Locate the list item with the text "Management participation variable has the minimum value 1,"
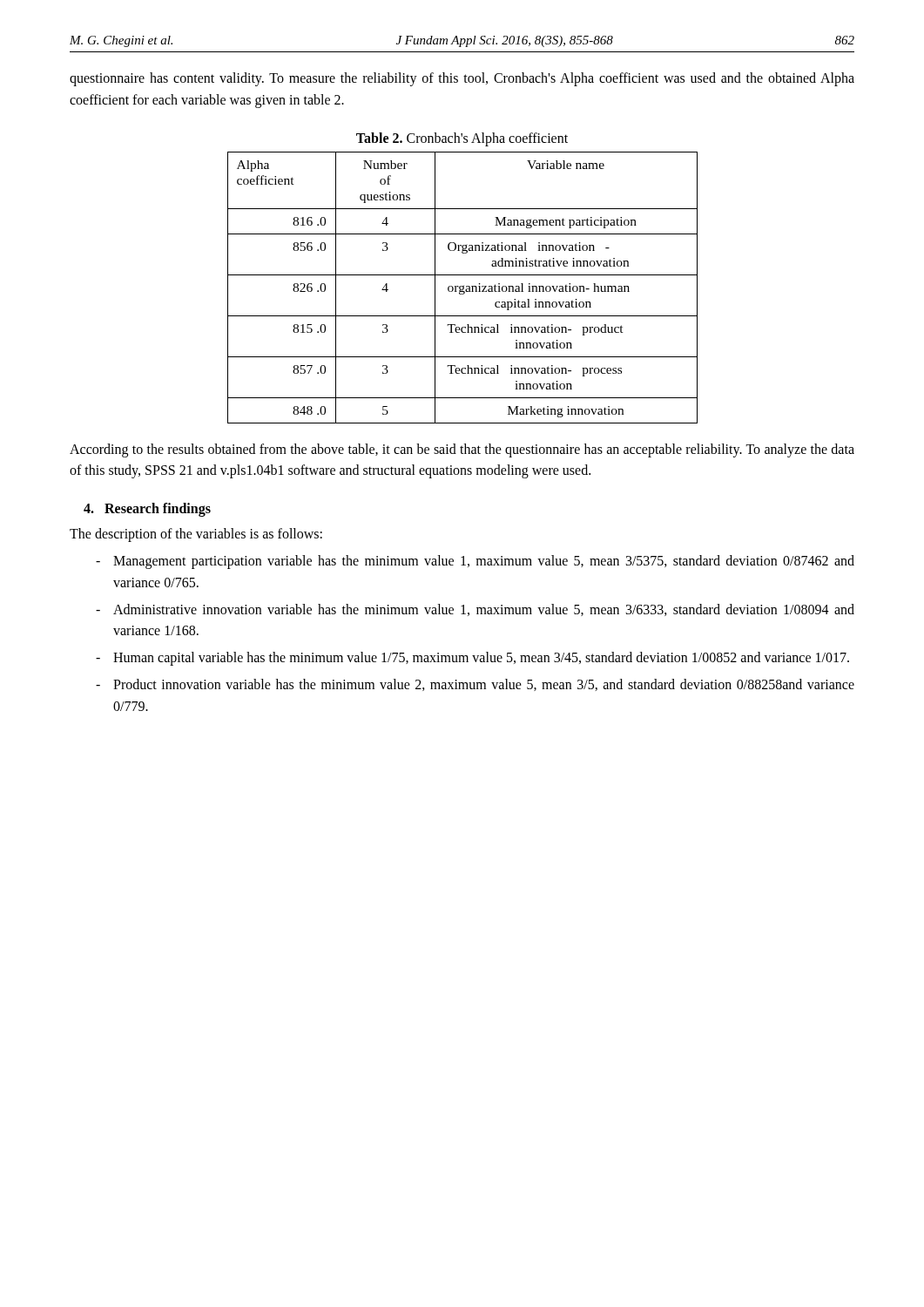The image size is (924, 1307). [484, 571]
